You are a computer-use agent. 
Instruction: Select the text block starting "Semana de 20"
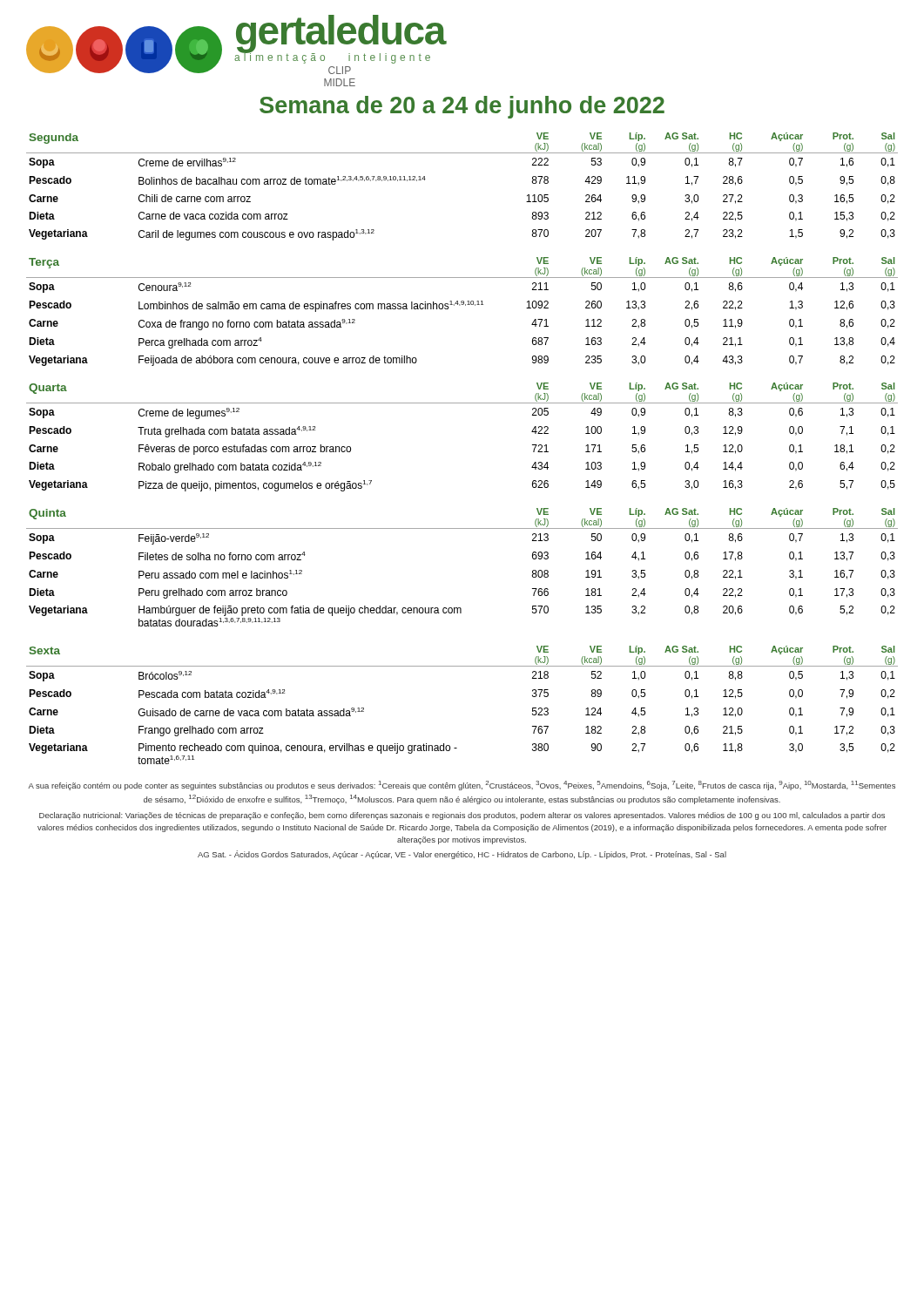click(x=462, y=105)
